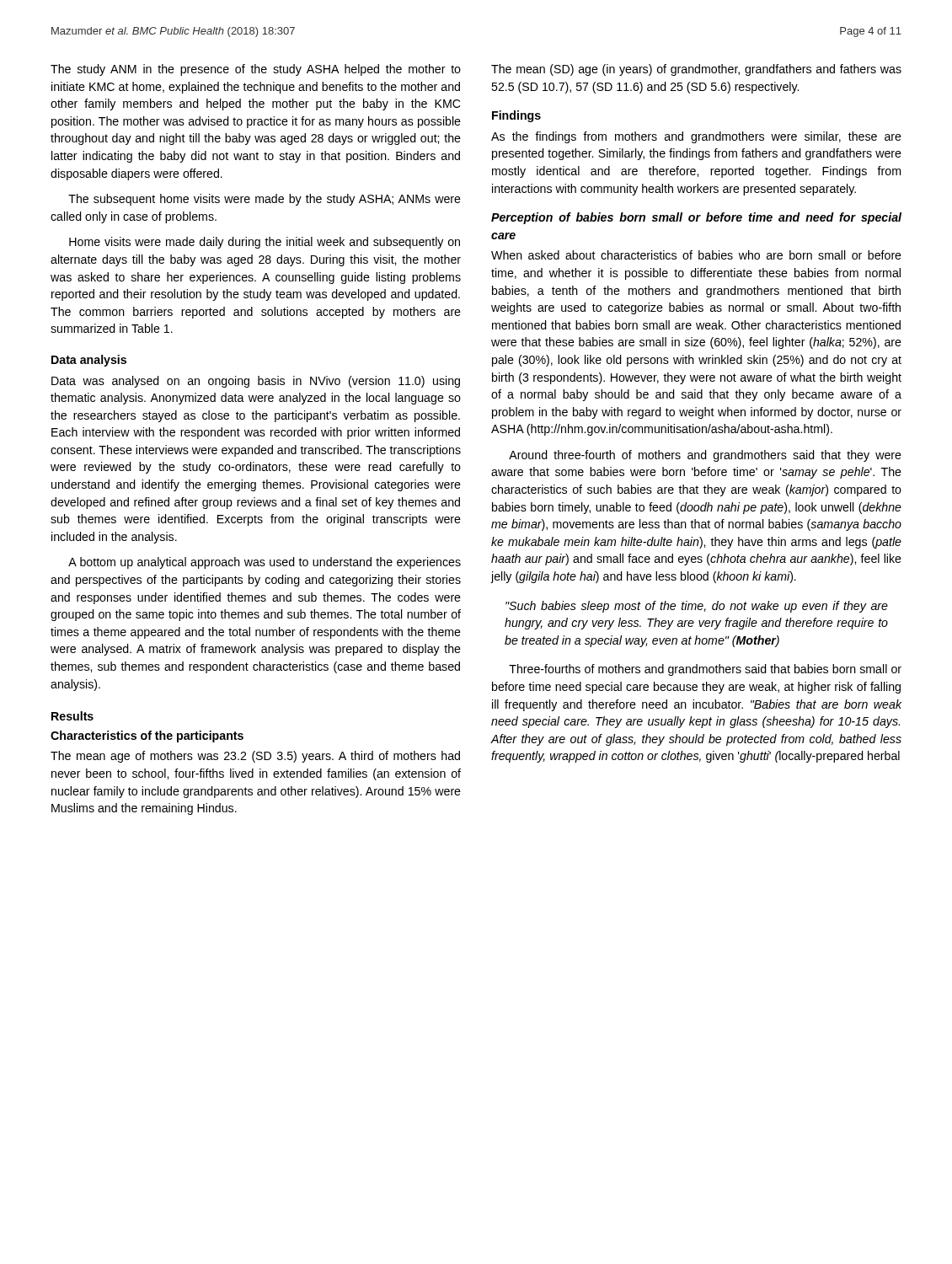
Task: Find the text block that says "Three-fourths of mothers and grandmothers said that"
Action: tap(696, 713)
